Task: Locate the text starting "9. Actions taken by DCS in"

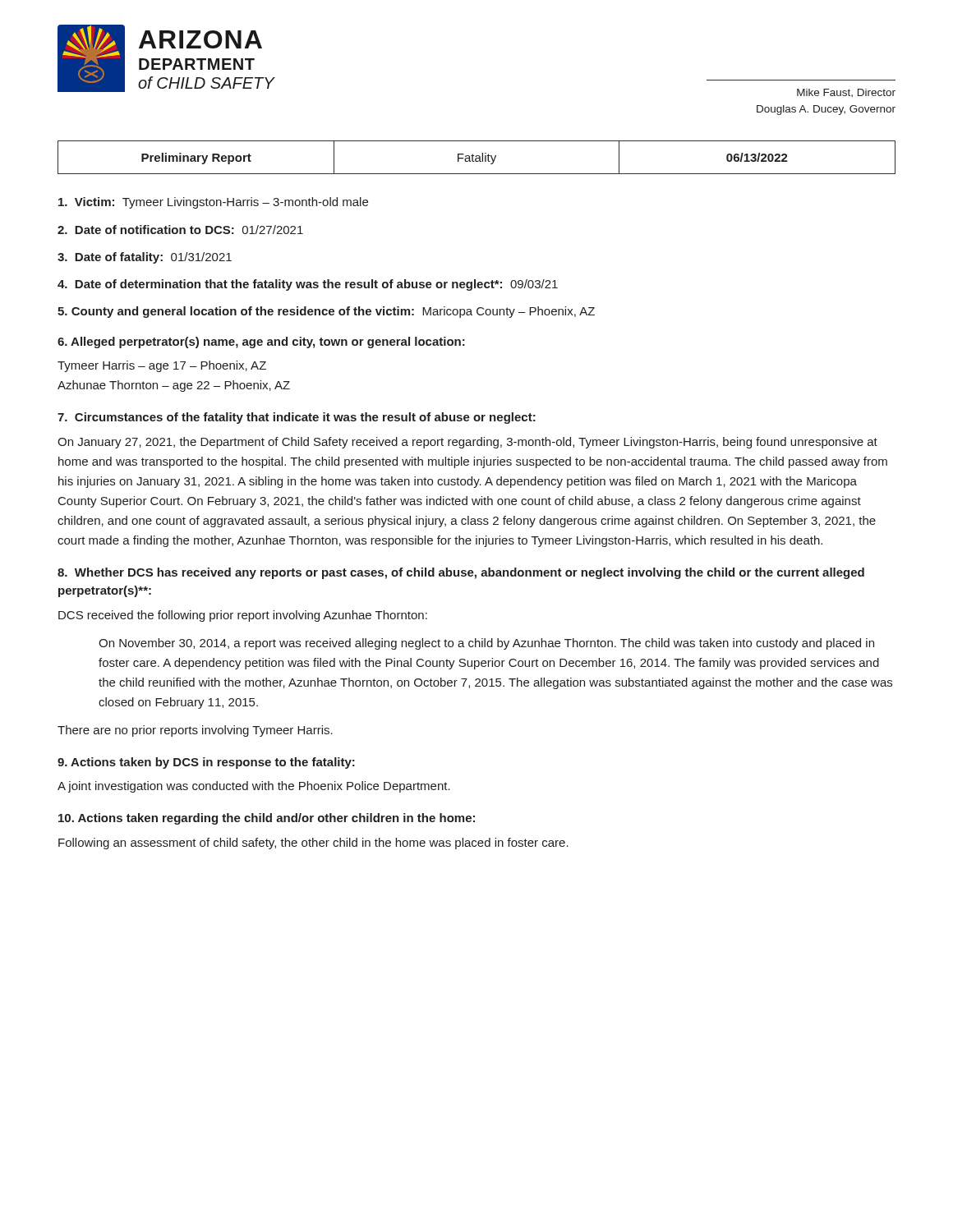Action: [x=207, y=761]
